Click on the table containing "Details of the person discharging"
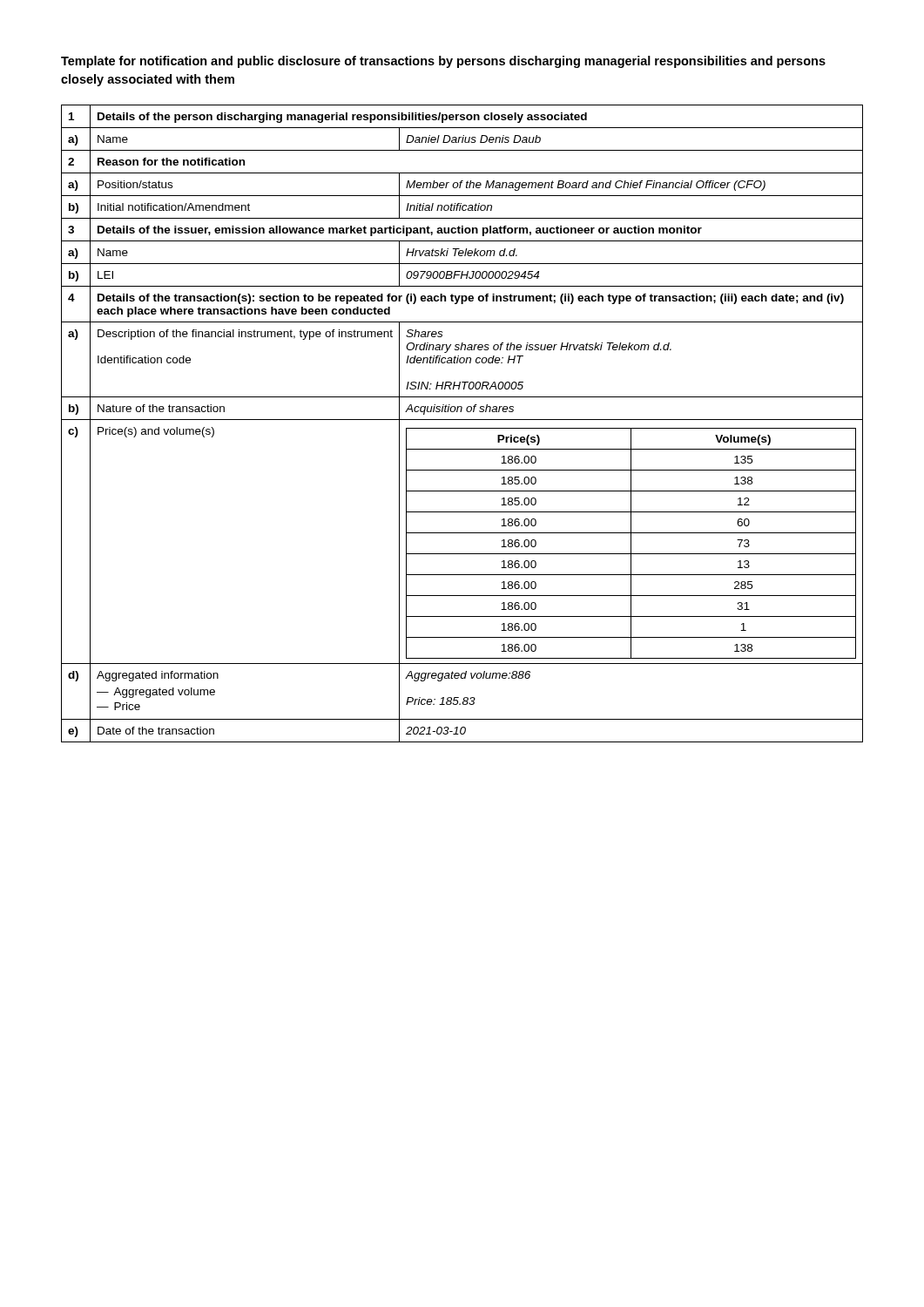924x1307 pixels. (462, 423)
